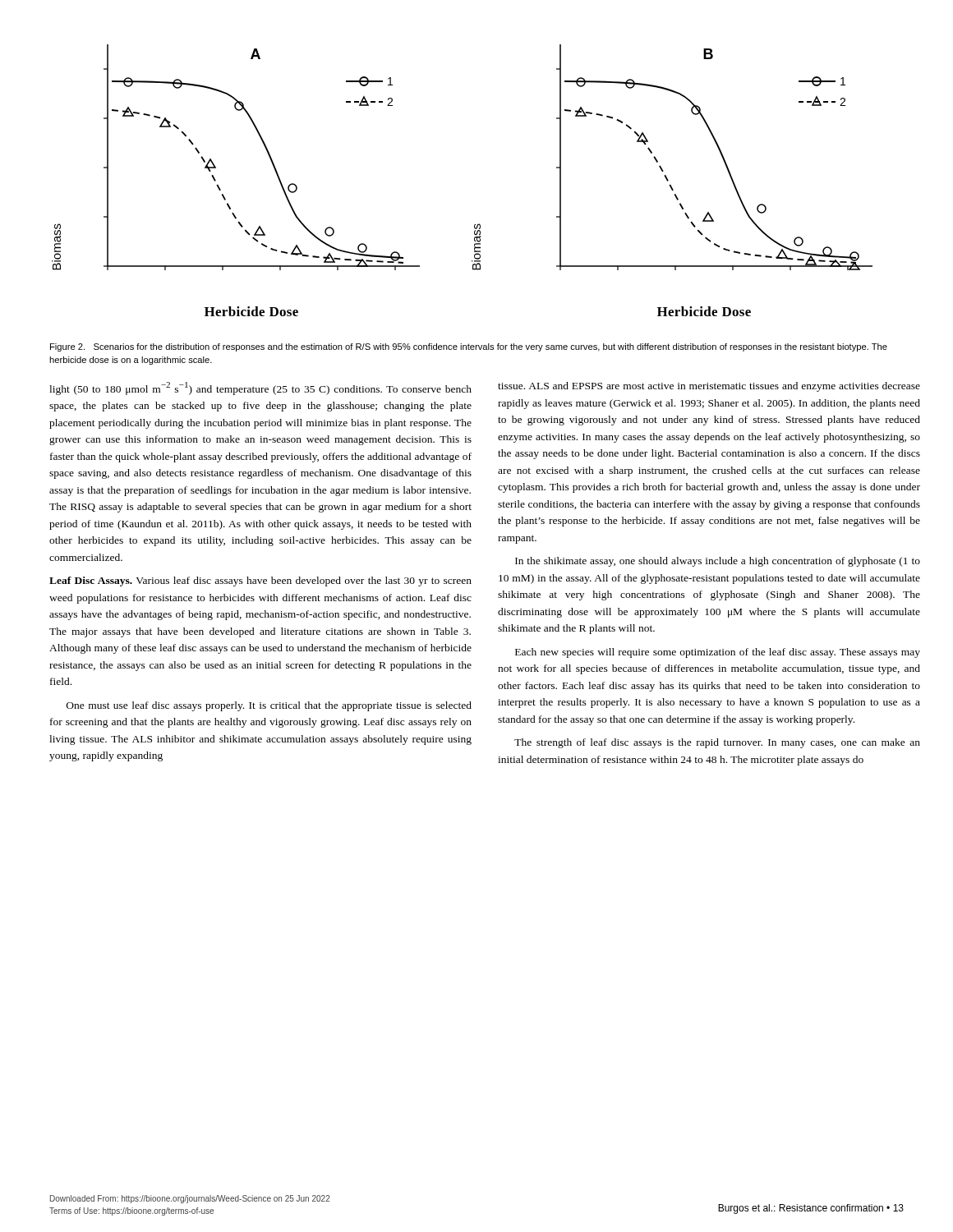
Task: Locate the text block containing "tissue. ALS and"
Action: pyautogui.click(x=709, y=573)
